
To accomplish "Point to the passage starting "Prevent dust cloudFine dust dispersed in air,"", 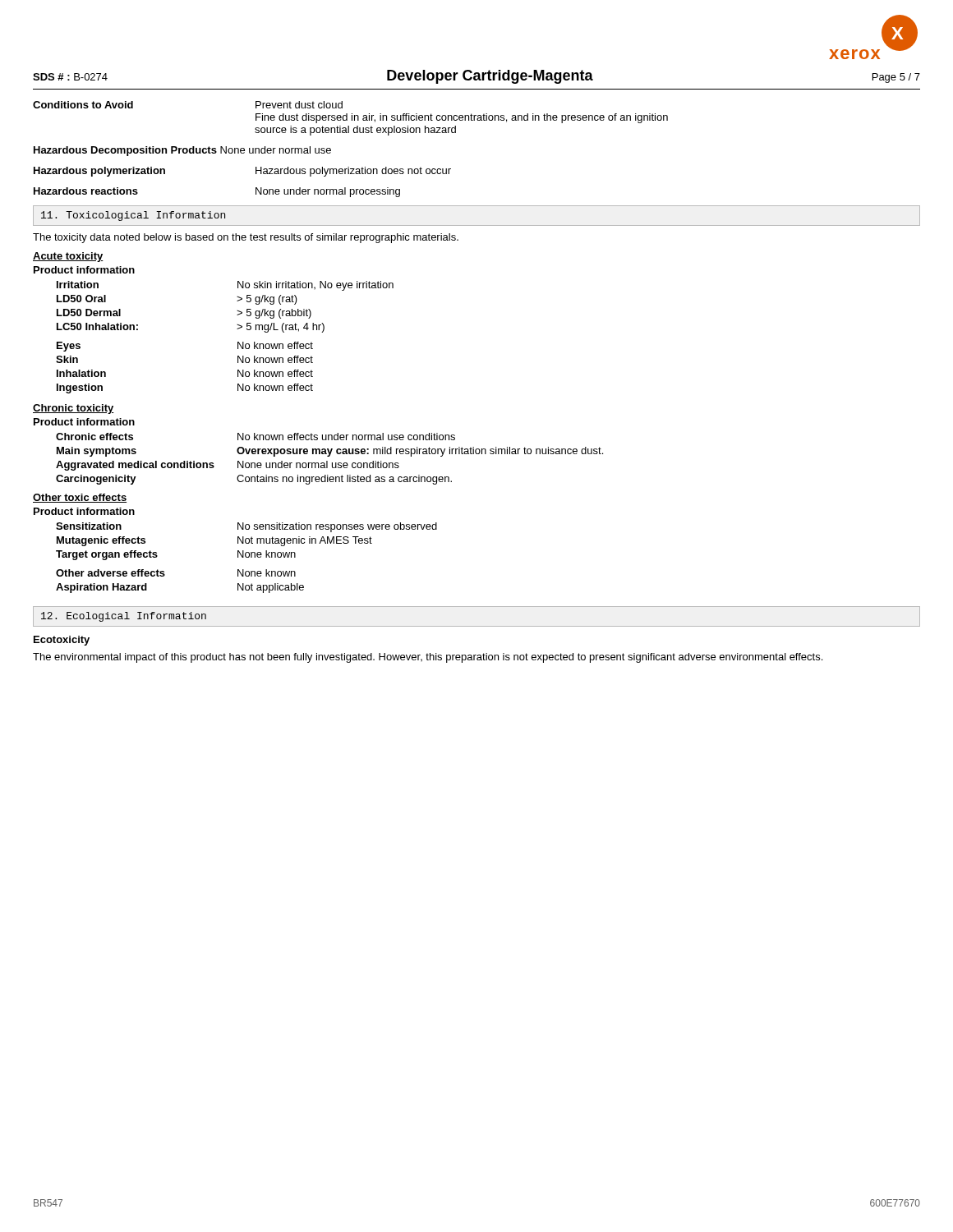I will click(x=461, y=117).
